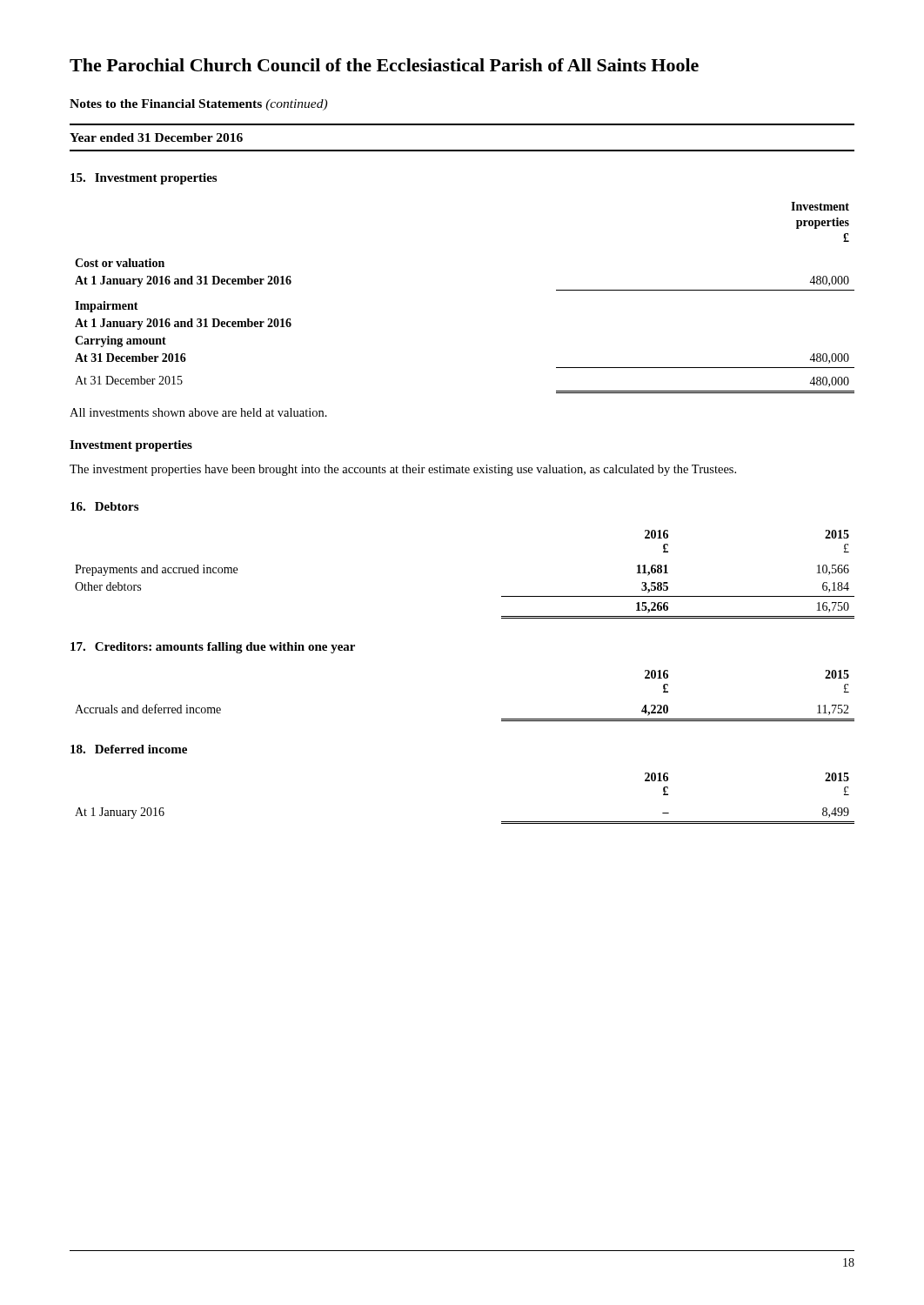The height and width of the screenshot is (1305, 924).
Task: Locate the table with the text "Accruals and deferred income"
Action: (x=462, y=694)
